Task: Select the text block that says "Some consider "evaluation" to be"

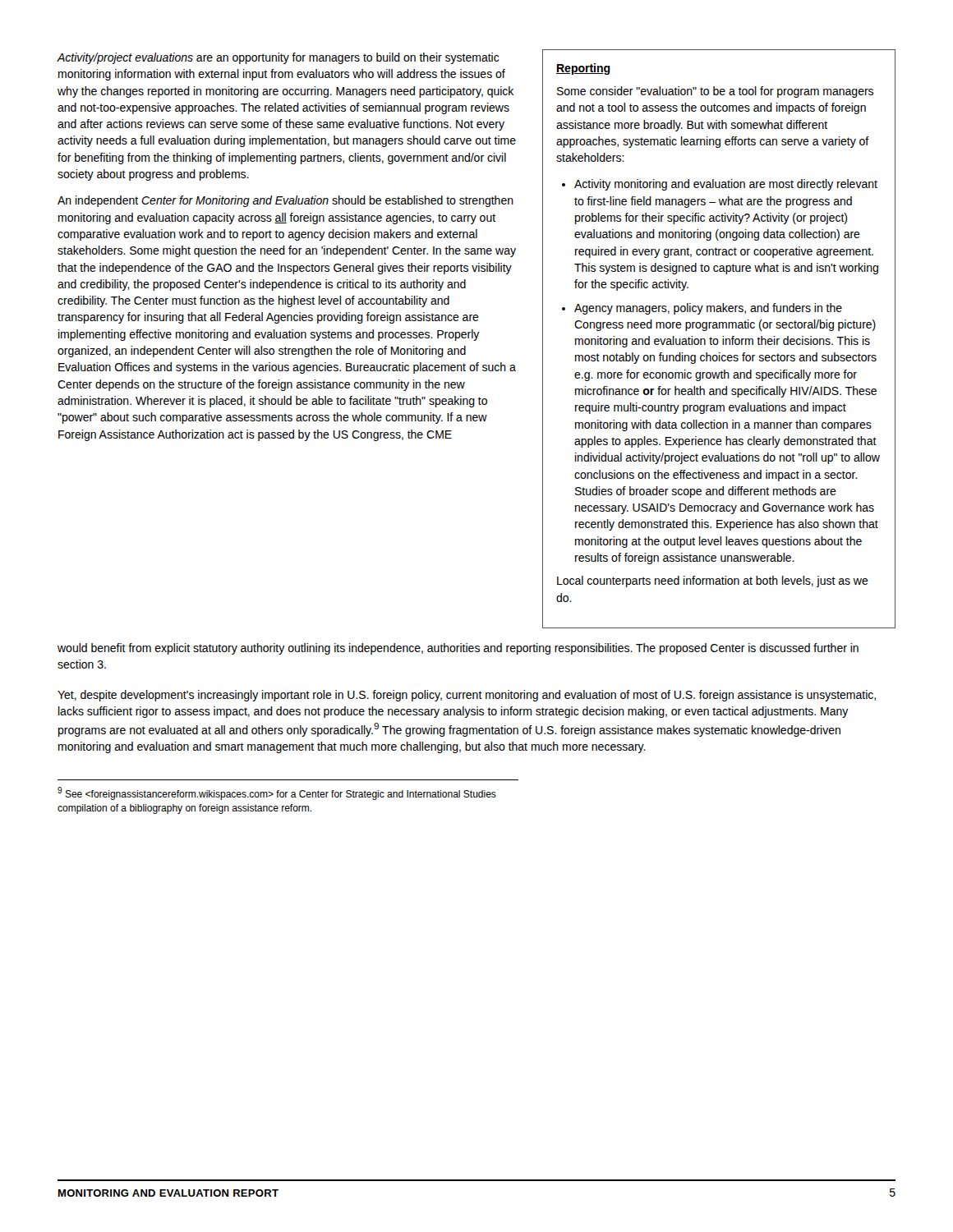Action: pyautogui.click(x=719, y=125)
